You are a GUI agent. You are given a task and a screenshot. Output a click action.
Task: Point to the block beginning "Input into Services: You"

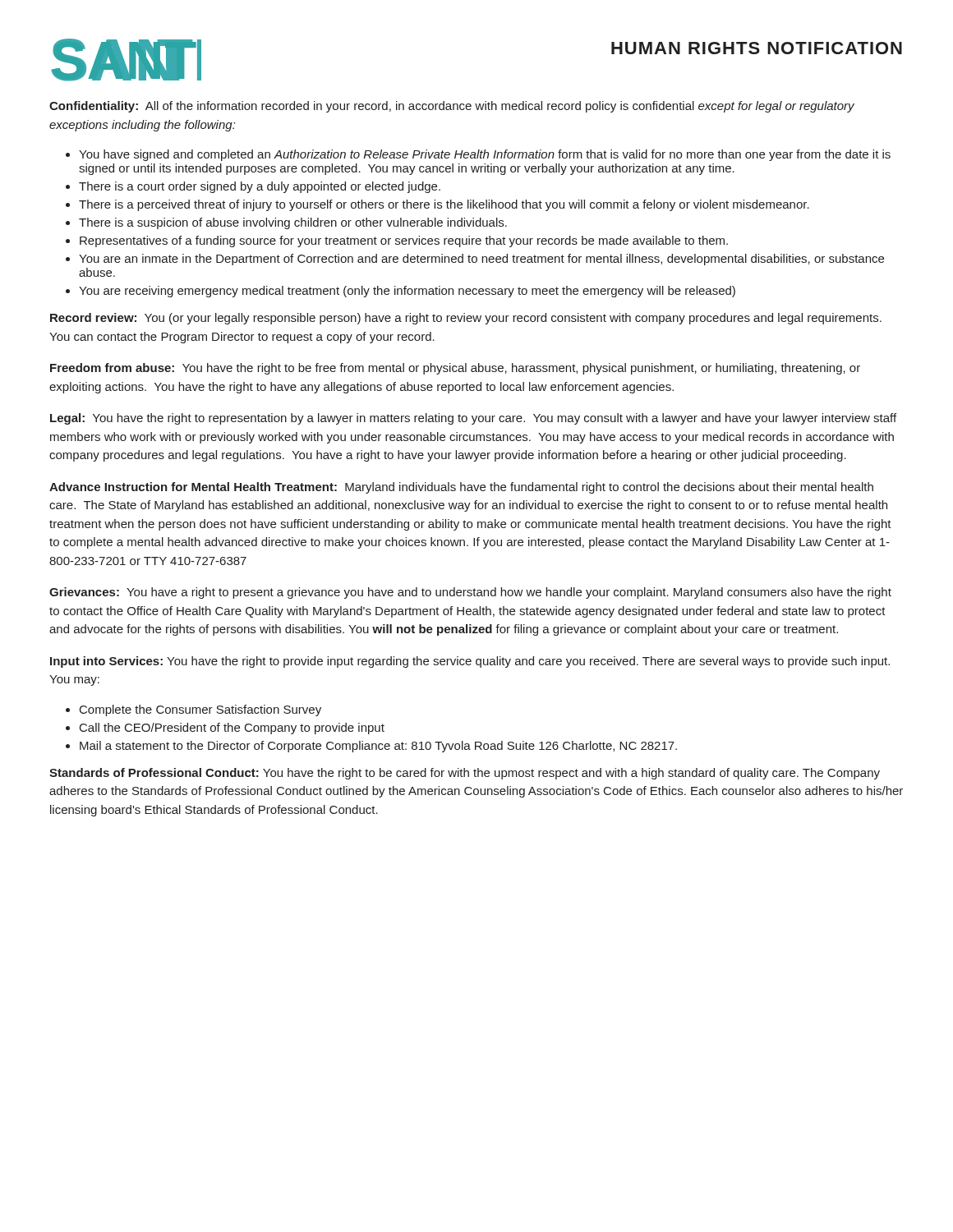click(476, 670)
